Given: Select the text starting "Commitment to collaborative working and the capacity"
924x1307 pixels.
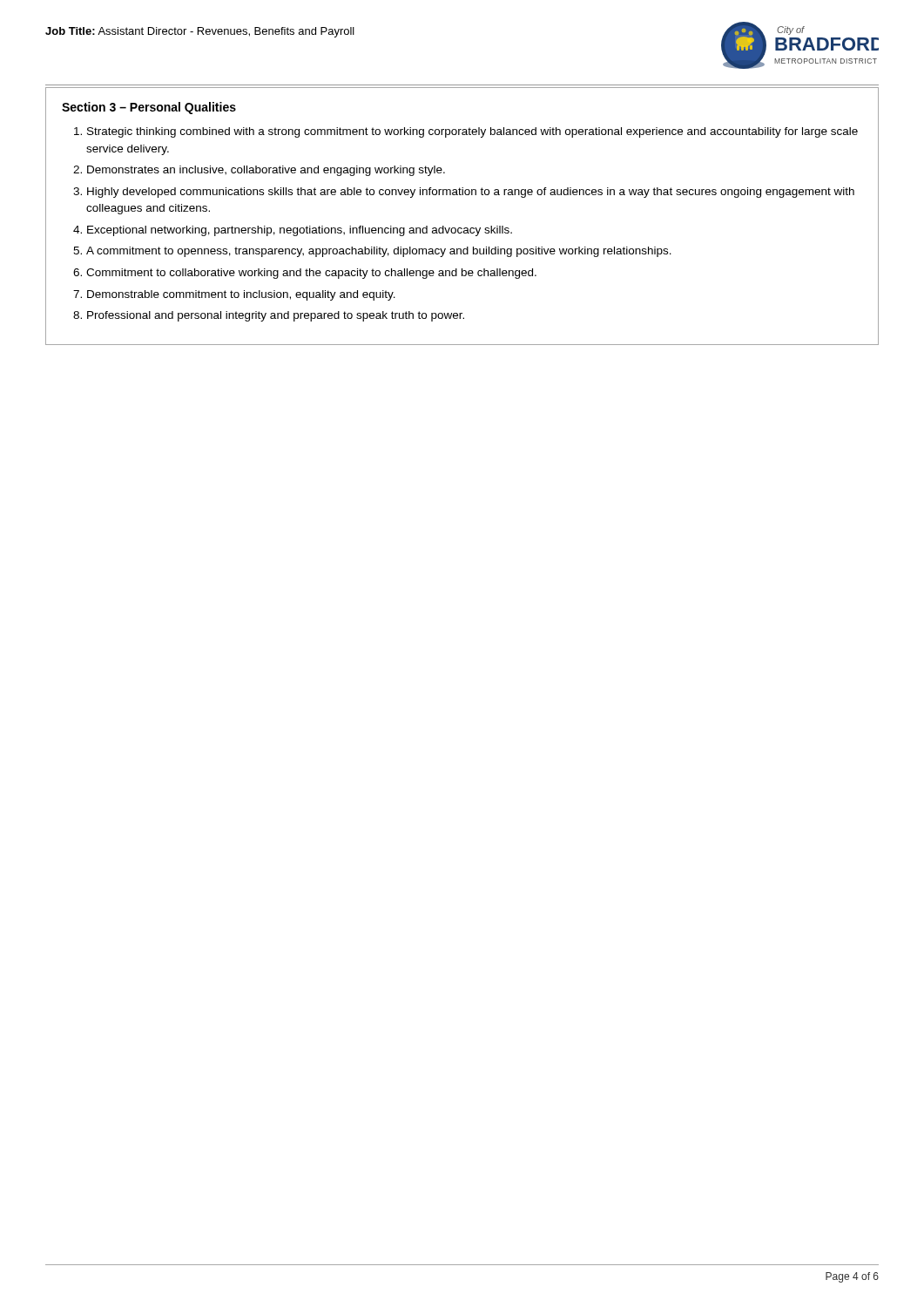Looking at the screenshot, I should (x=312, y=272).
